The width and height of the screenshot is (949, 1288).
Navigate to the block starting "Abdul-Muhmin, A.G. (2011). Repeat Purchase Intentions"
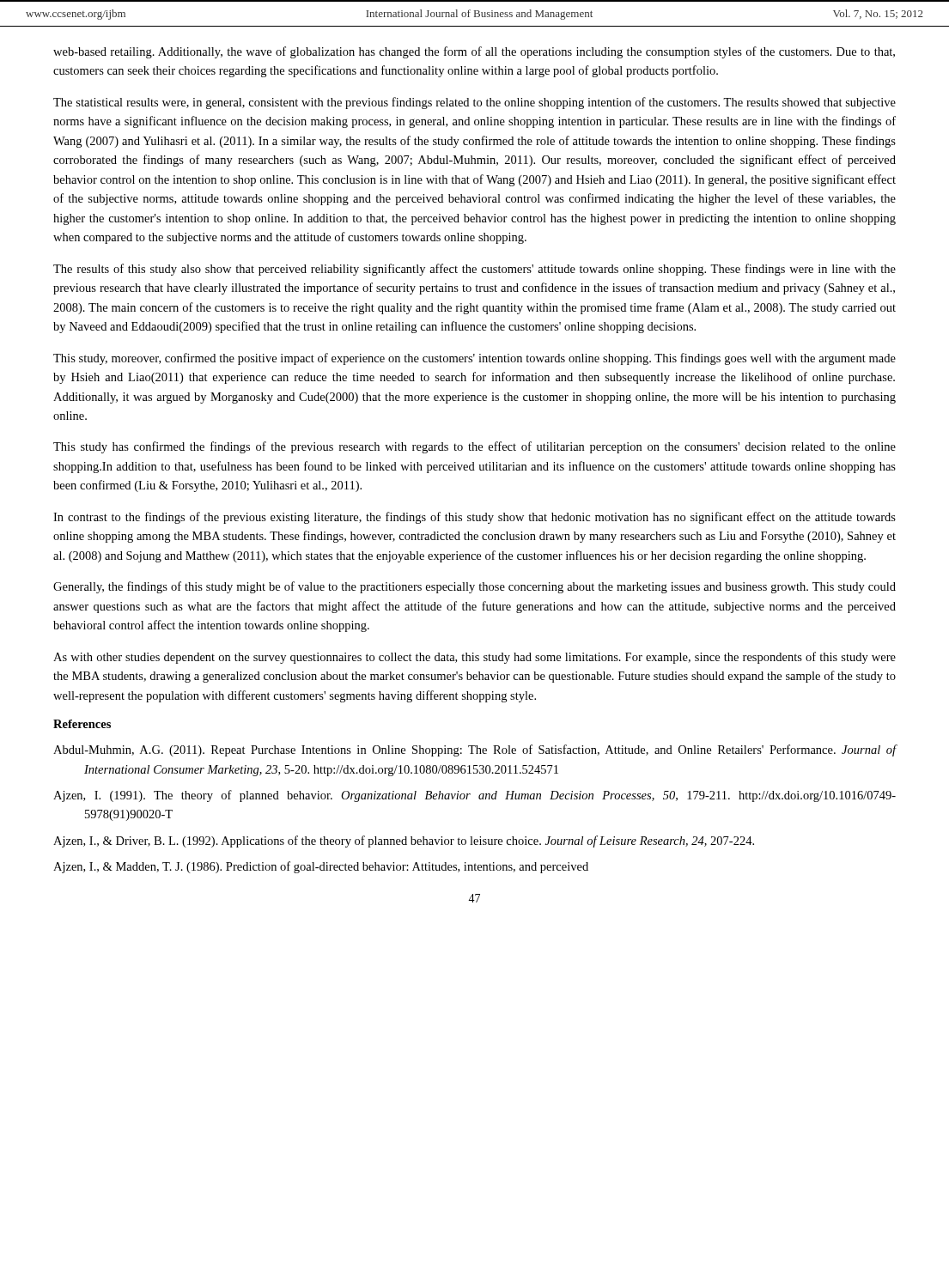pos(474,759)
